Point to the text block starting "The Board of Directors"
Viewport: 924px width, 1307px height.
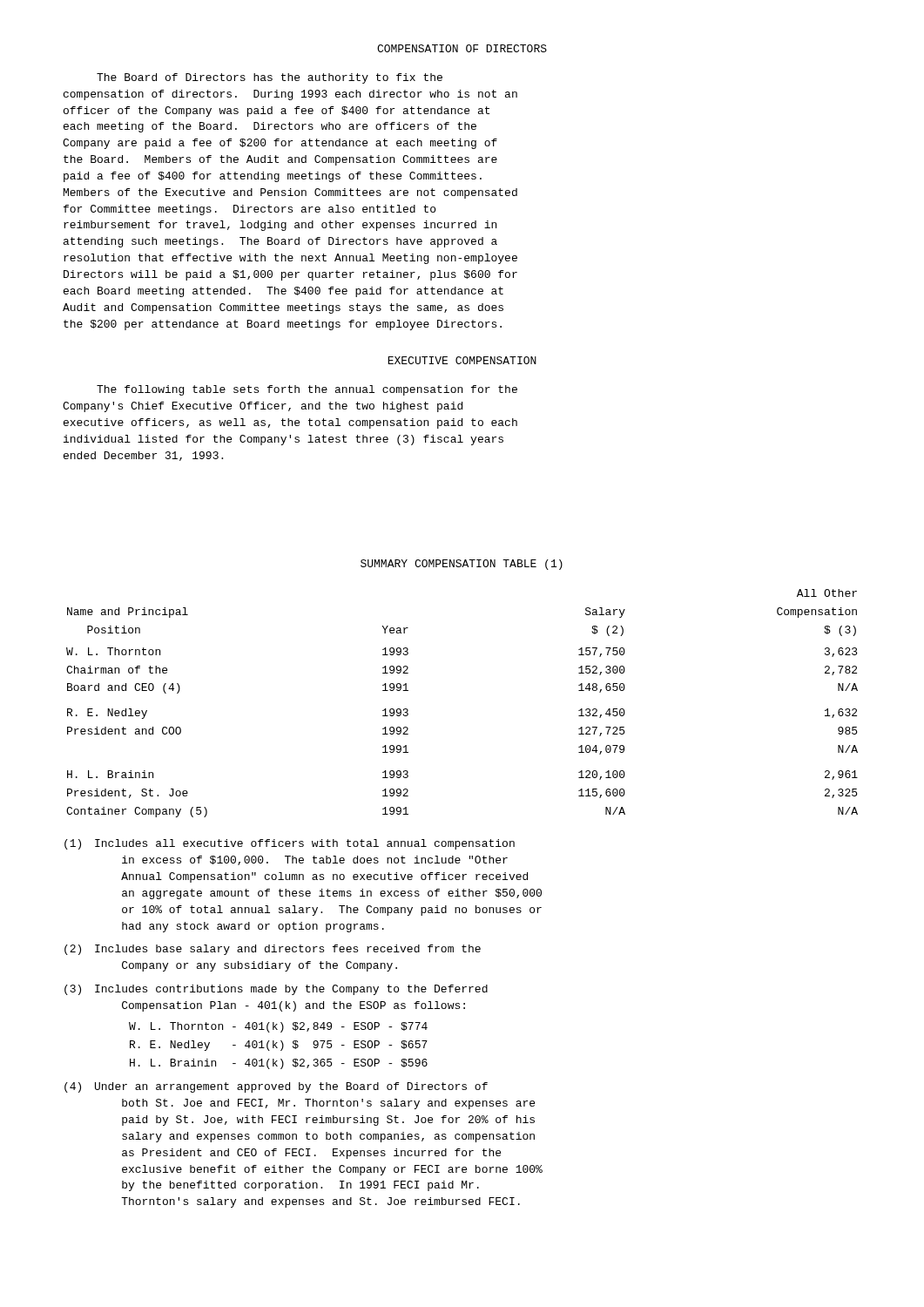pyautogui.click(x=290, y=201)
